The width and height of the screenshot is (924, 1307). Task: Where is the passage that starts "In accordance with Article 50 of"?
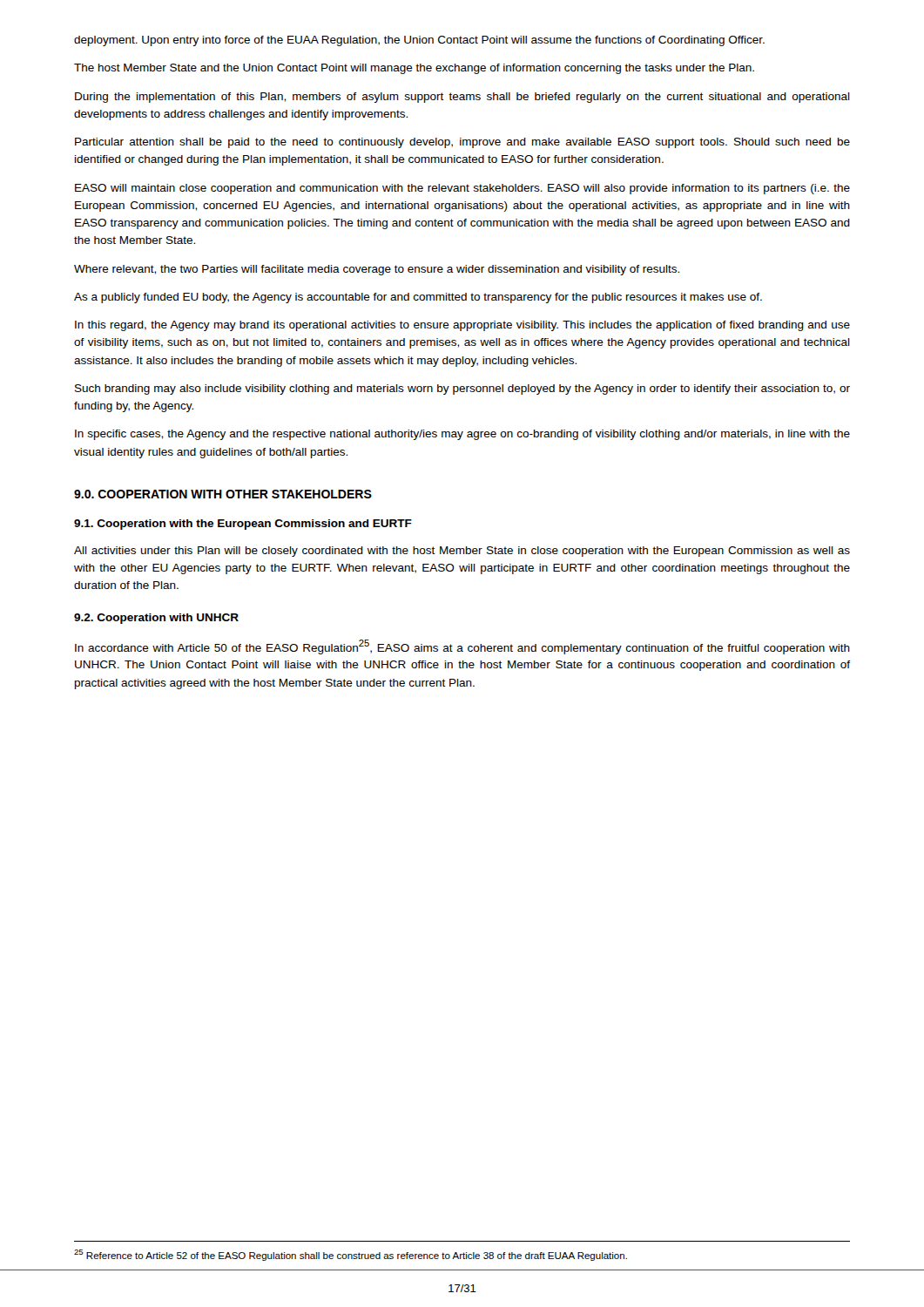(462, 664)
